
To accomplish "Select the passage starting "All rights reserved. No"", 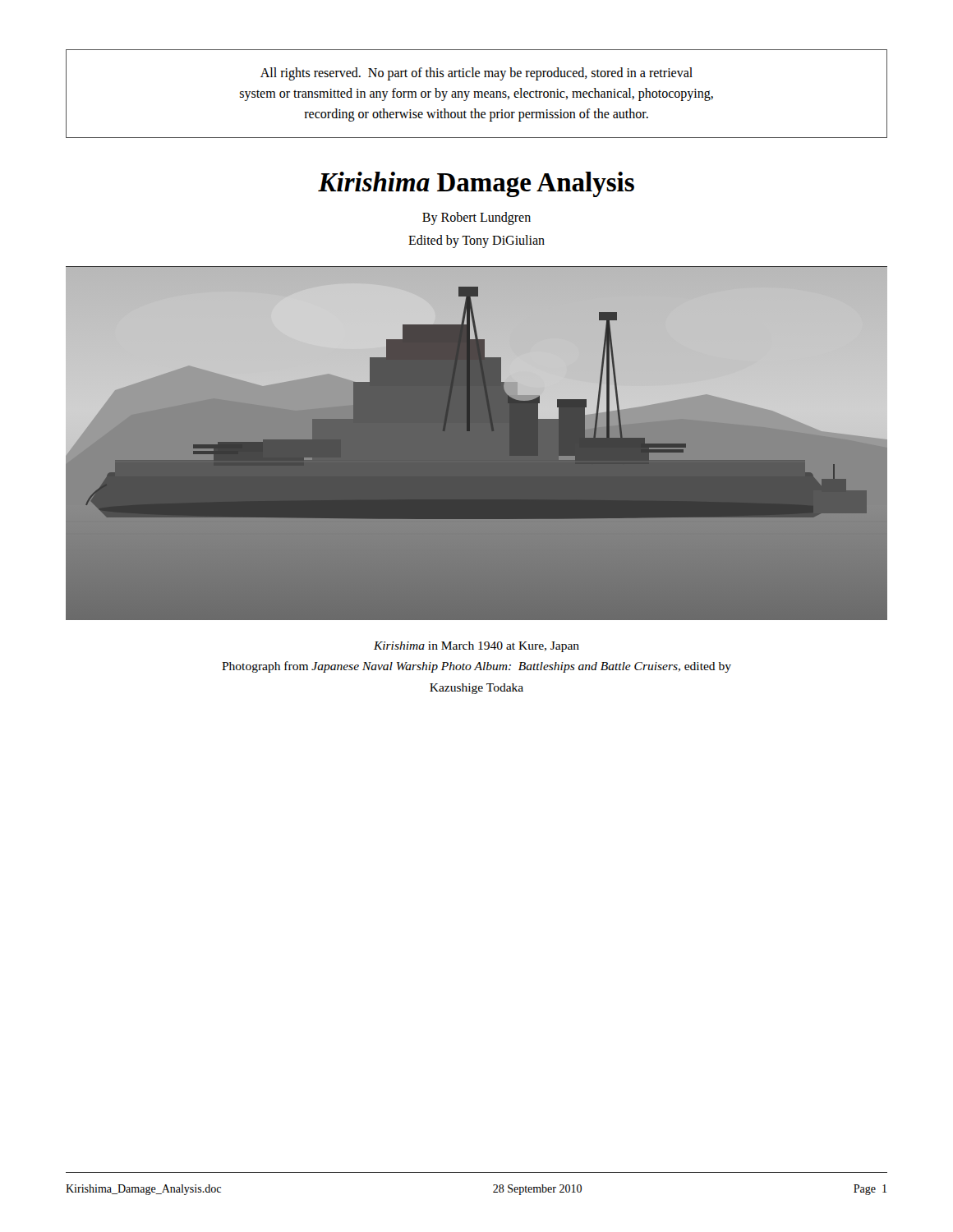I will click(x=476, y=93).
